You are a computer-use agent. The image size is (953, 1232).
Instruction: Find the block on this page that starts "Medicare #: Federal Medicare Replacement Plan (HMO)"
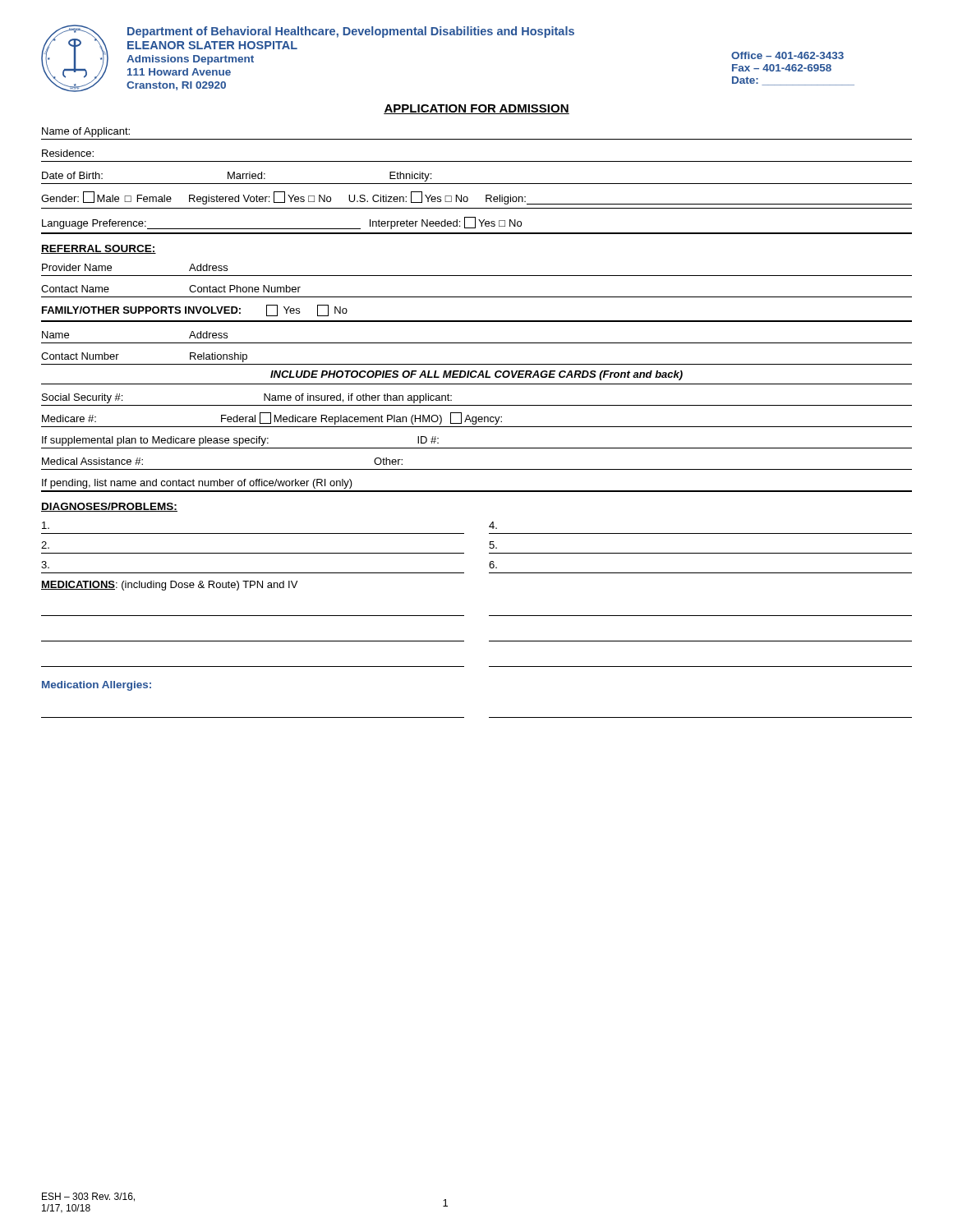pyautogui.click(x=272, y=418)
